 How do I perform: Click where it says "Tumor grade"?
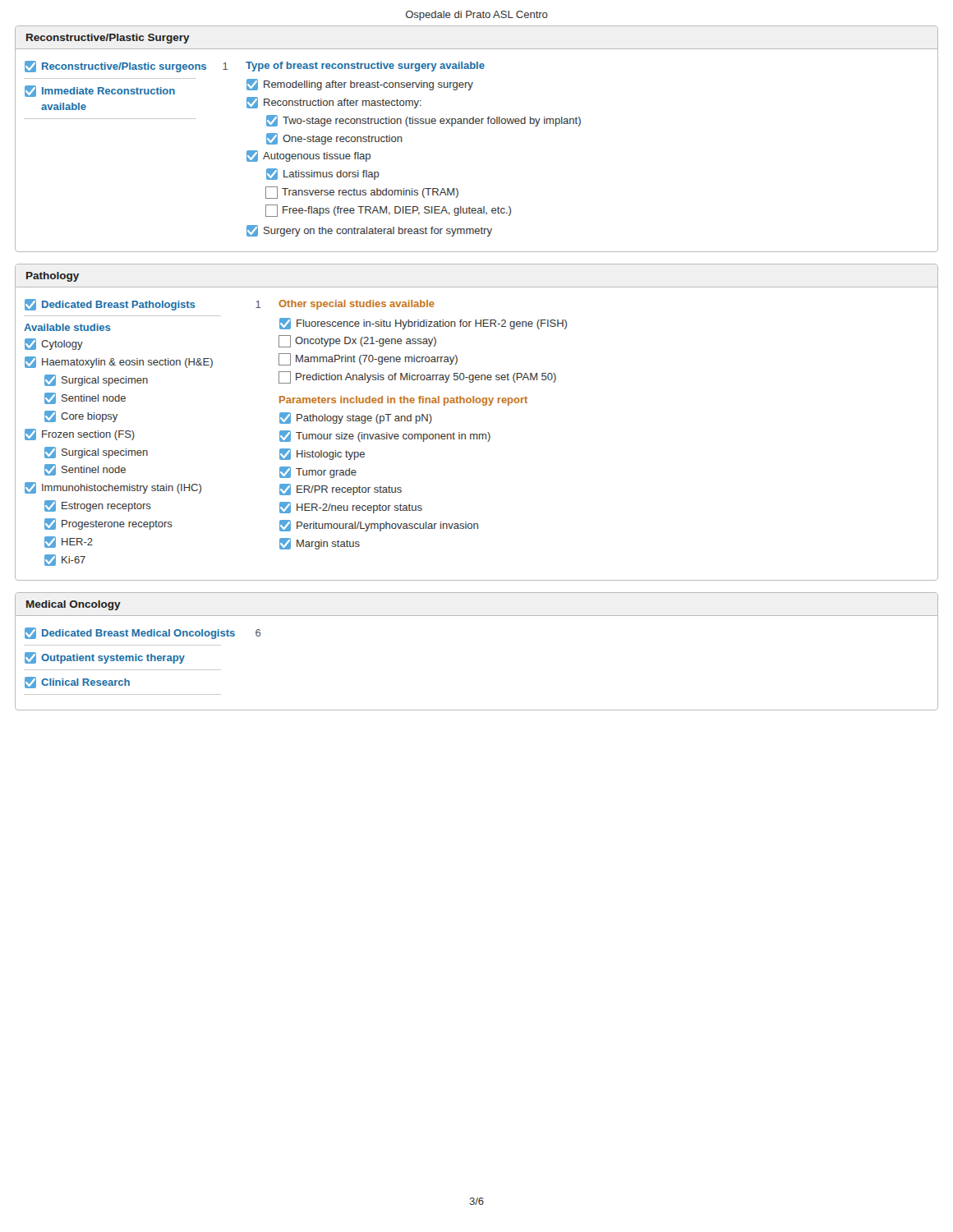(x=317, y=472)
